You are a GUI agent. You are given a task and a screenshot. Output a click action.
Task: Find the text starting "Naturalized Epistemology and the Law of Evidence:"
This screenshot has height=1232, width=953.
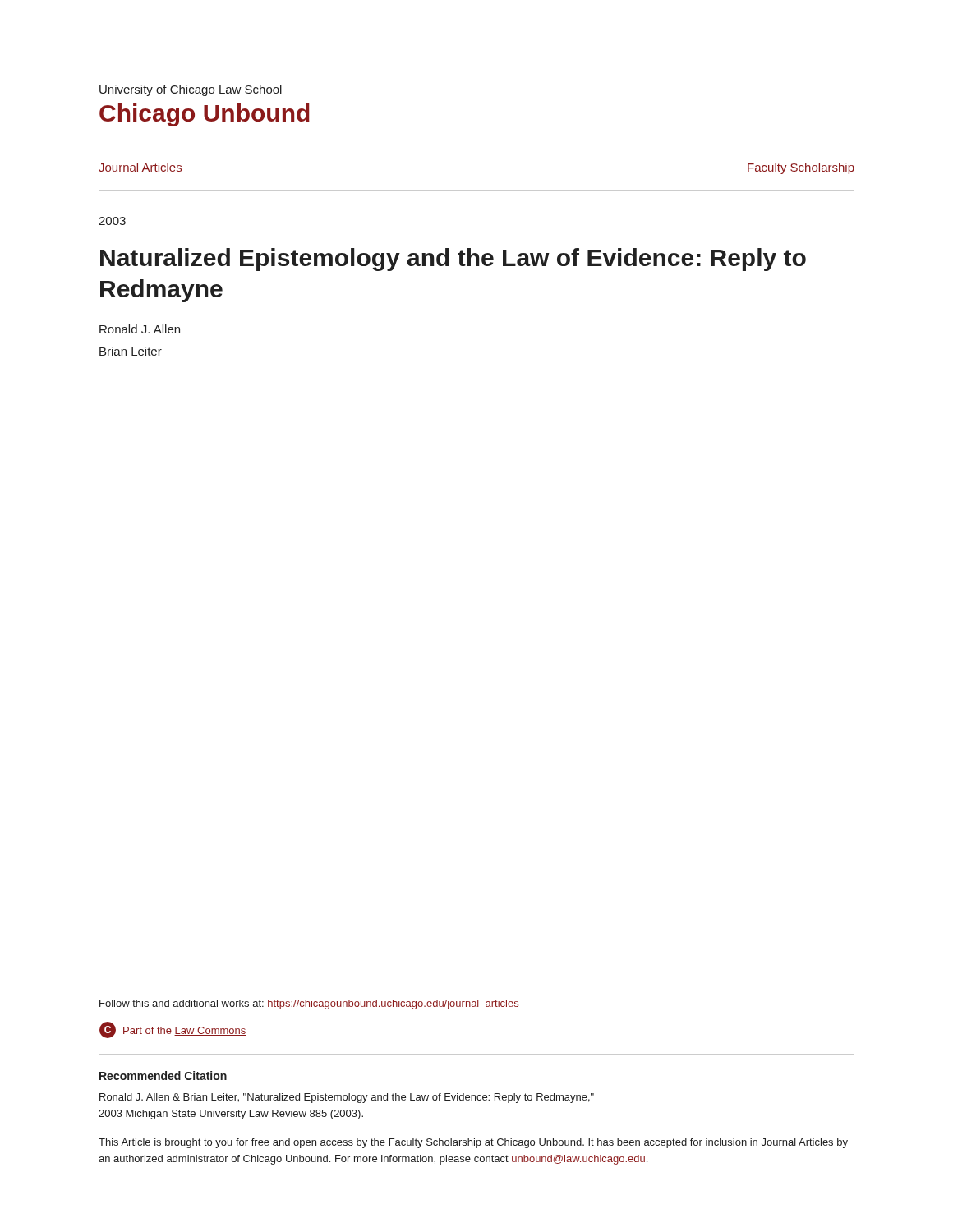click(x=453, y=273)
